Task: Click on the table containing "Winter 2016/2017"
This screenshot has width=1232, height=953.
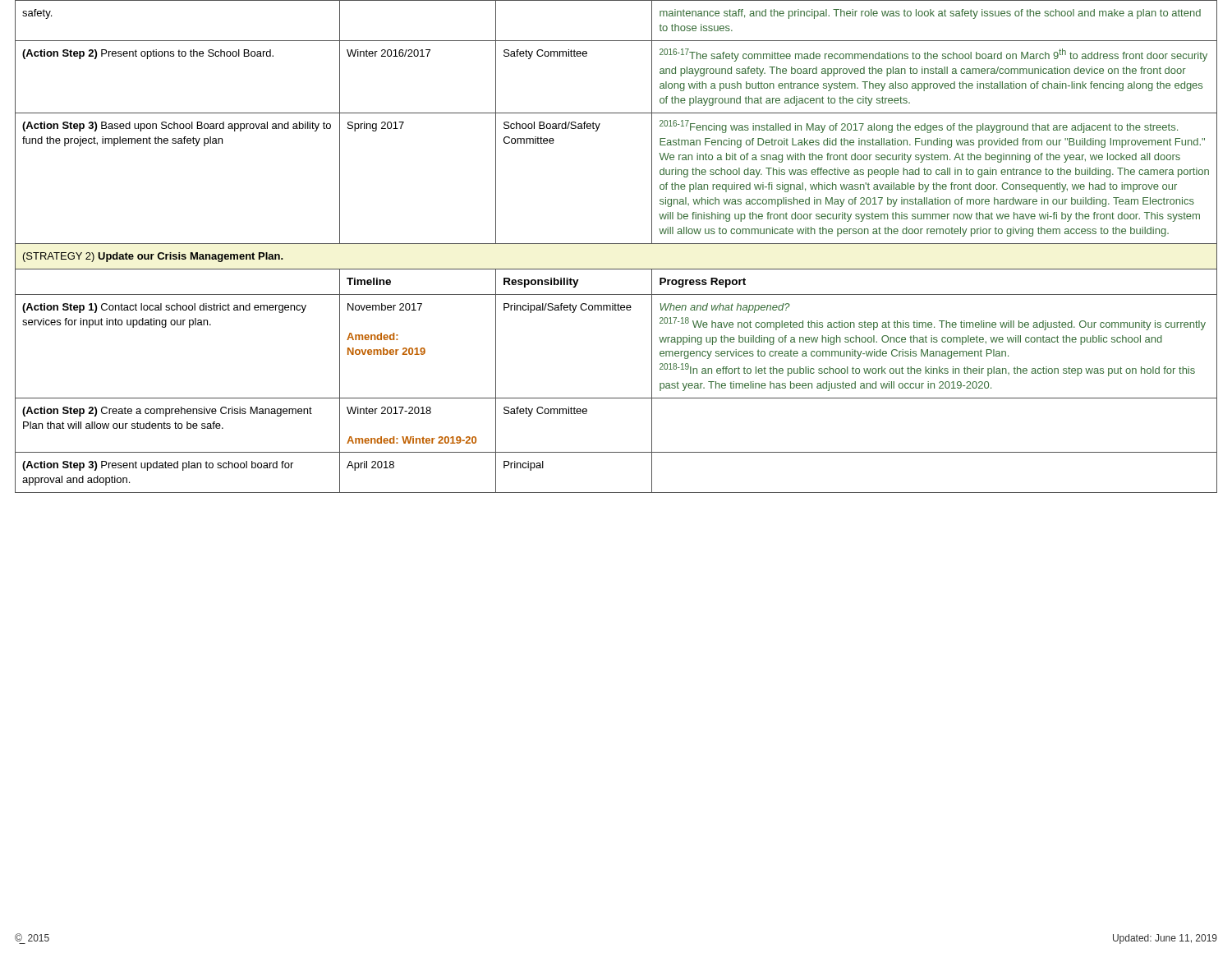Action: coord(616,247)
